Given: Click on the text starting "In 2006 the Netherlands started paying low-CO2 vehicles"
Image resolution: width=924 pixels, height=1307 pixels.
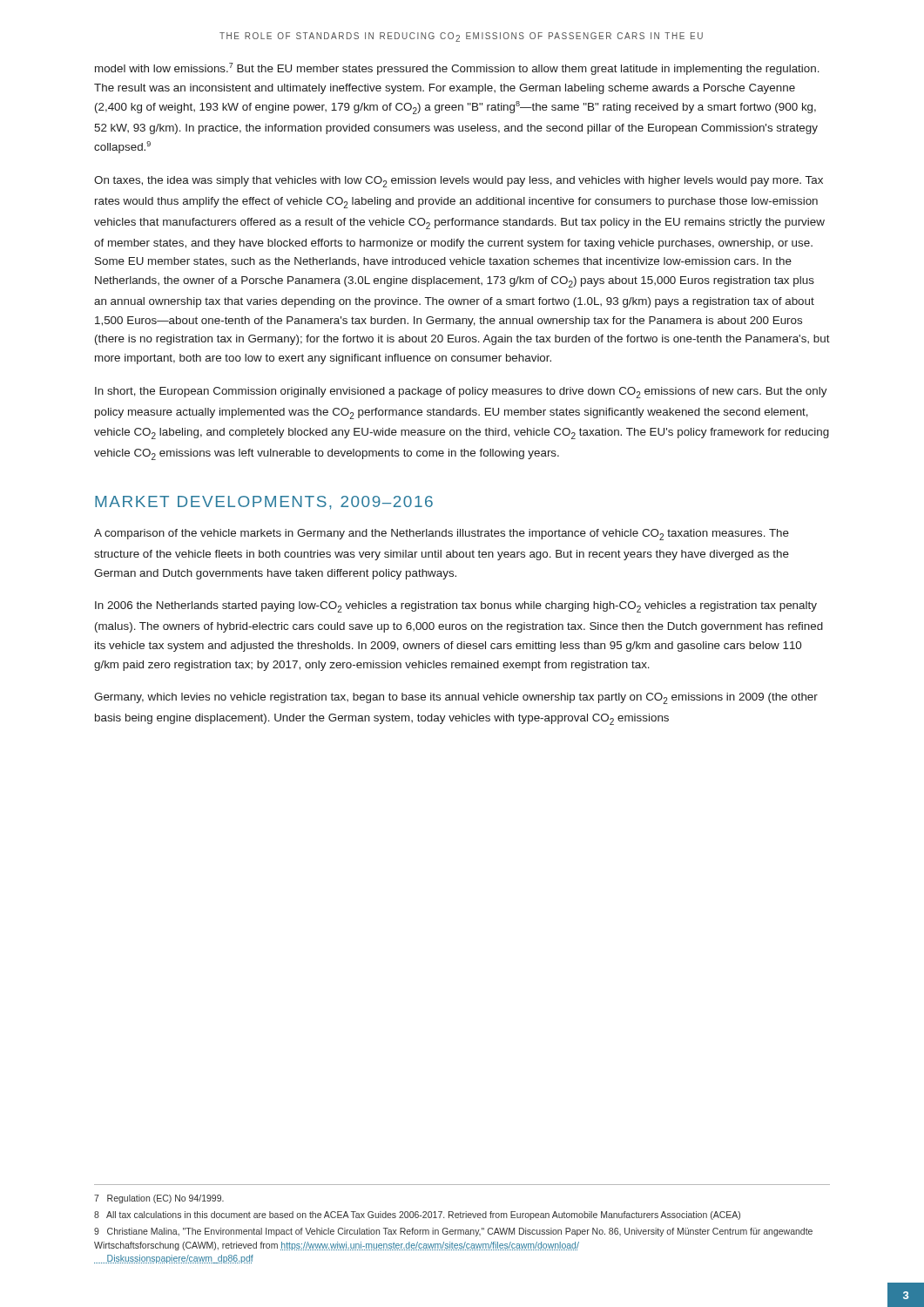Looking at the screenshot, I should (x=459, y=635).
